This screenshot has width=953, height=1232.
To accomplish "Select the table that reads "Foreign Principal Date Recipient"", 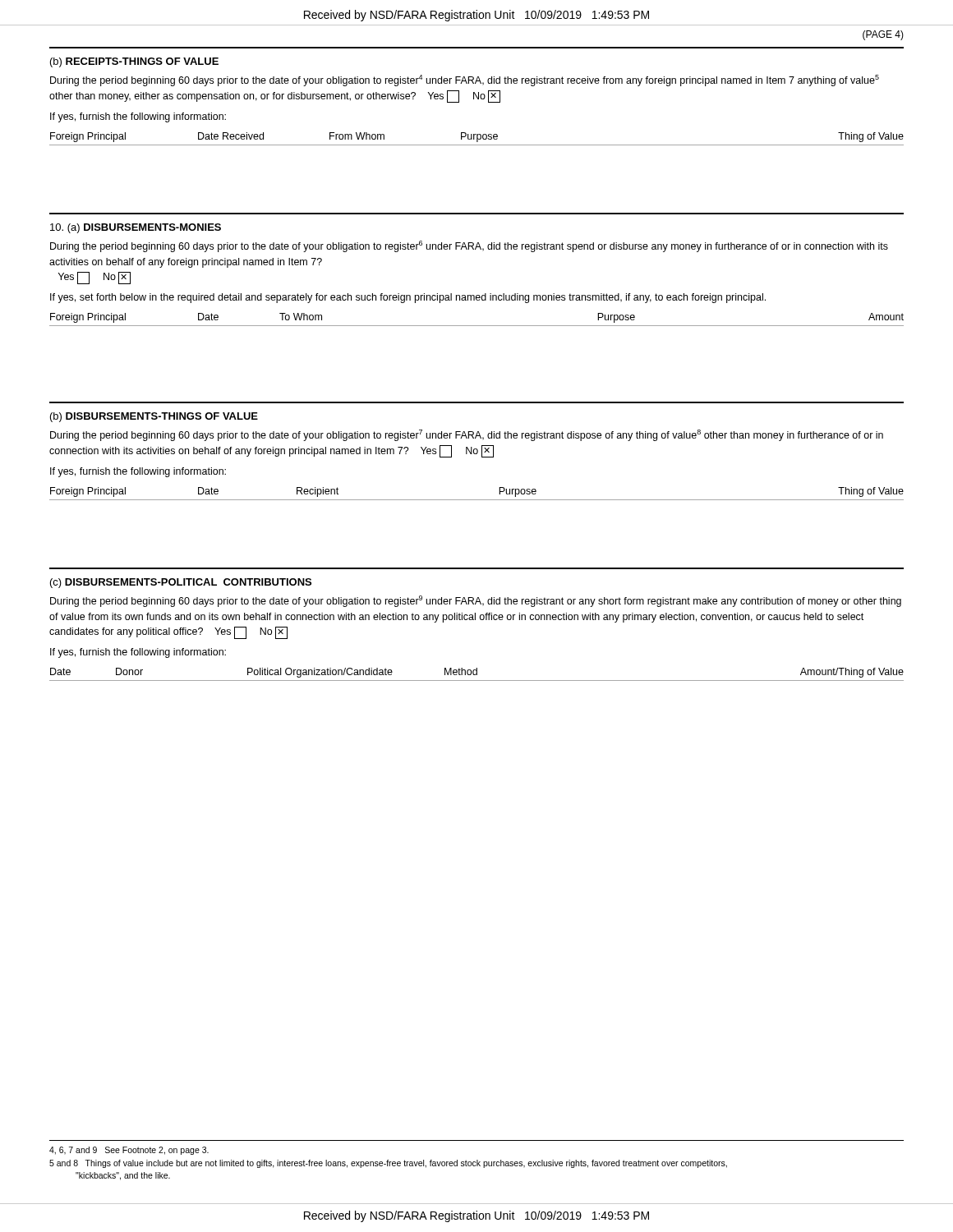I will pos(476,521).
